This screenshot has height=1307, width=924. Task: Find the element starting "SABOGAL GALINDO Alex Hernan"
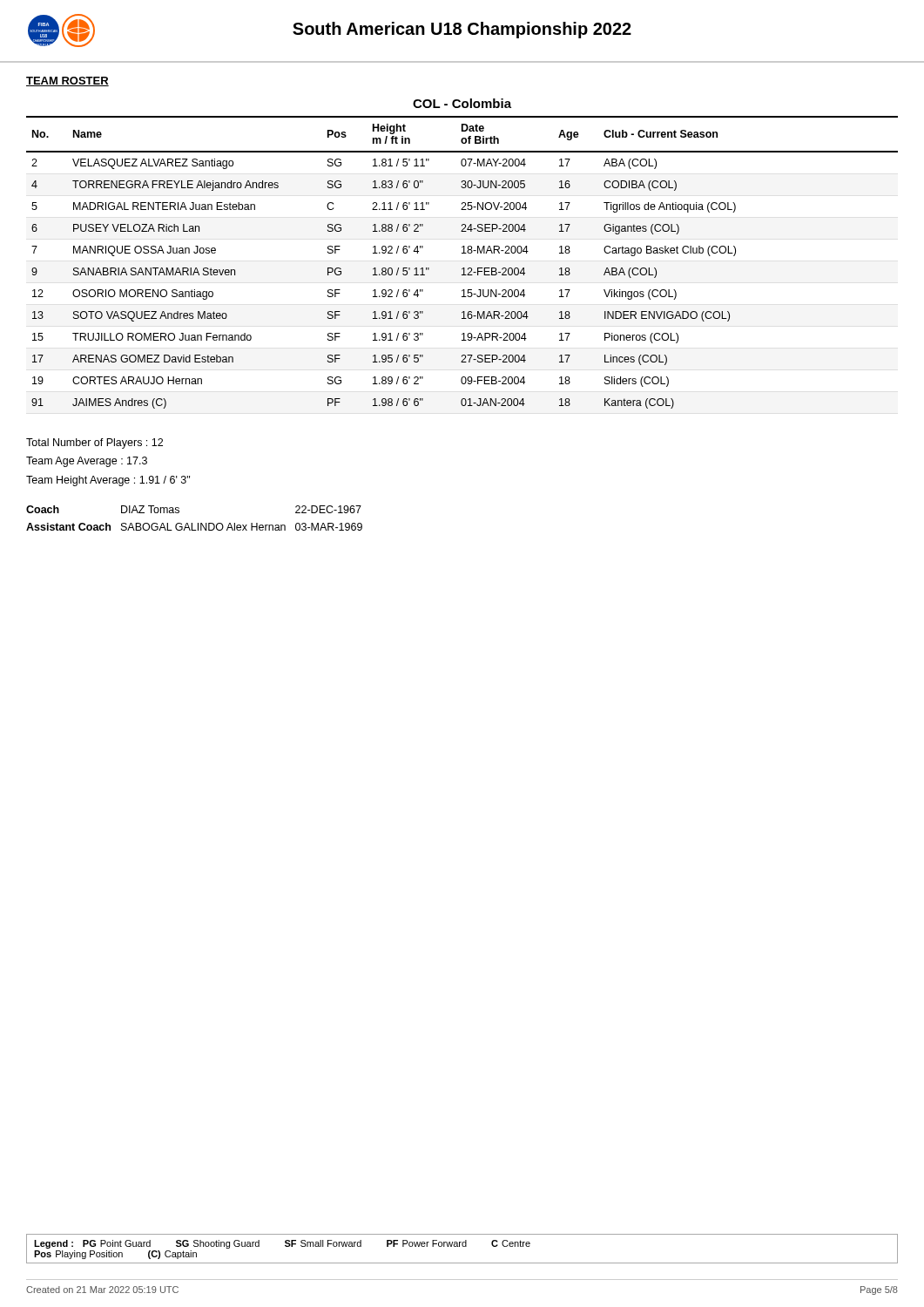(203, 527)
